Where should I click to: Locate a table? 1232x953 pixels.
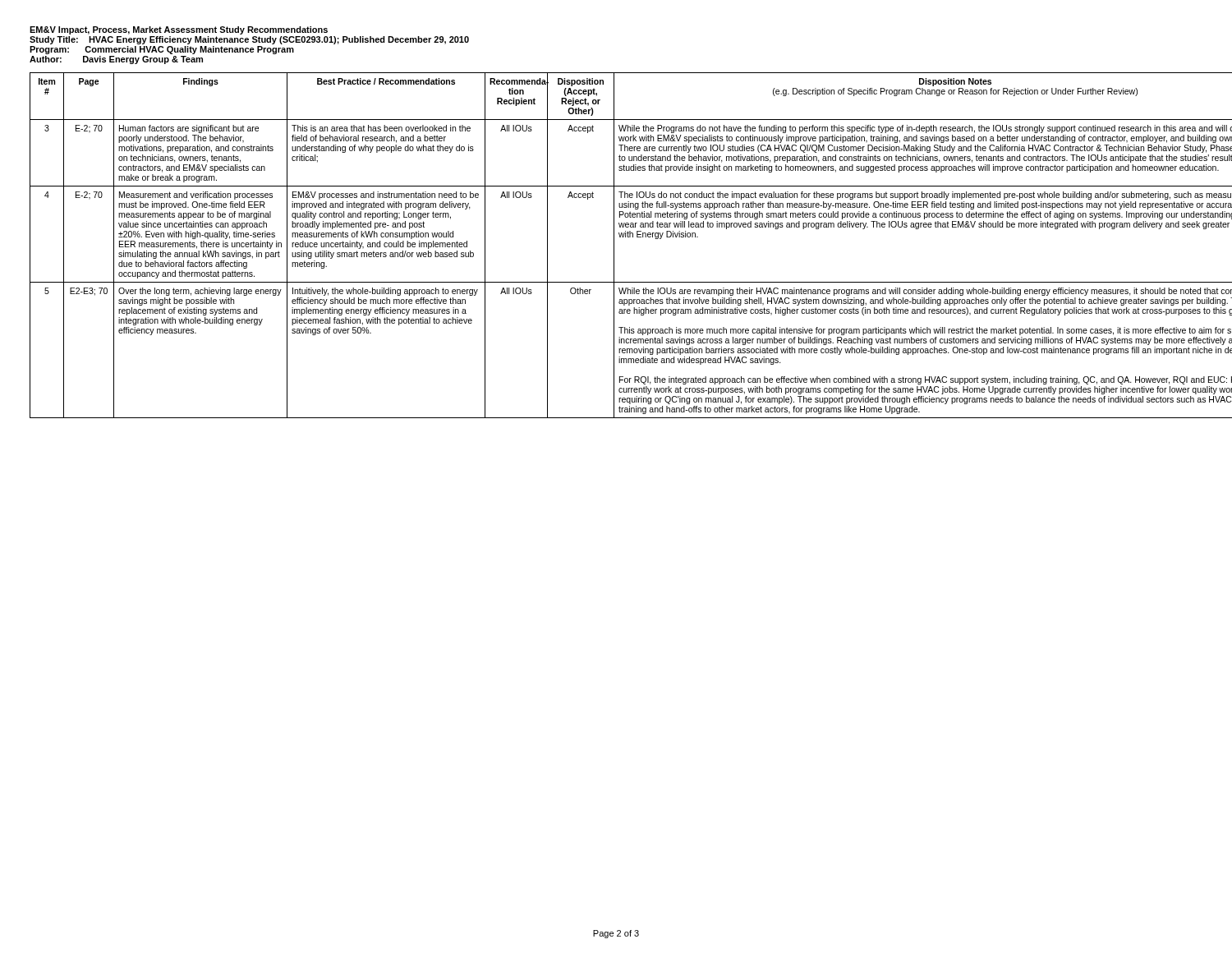point(616,245)
